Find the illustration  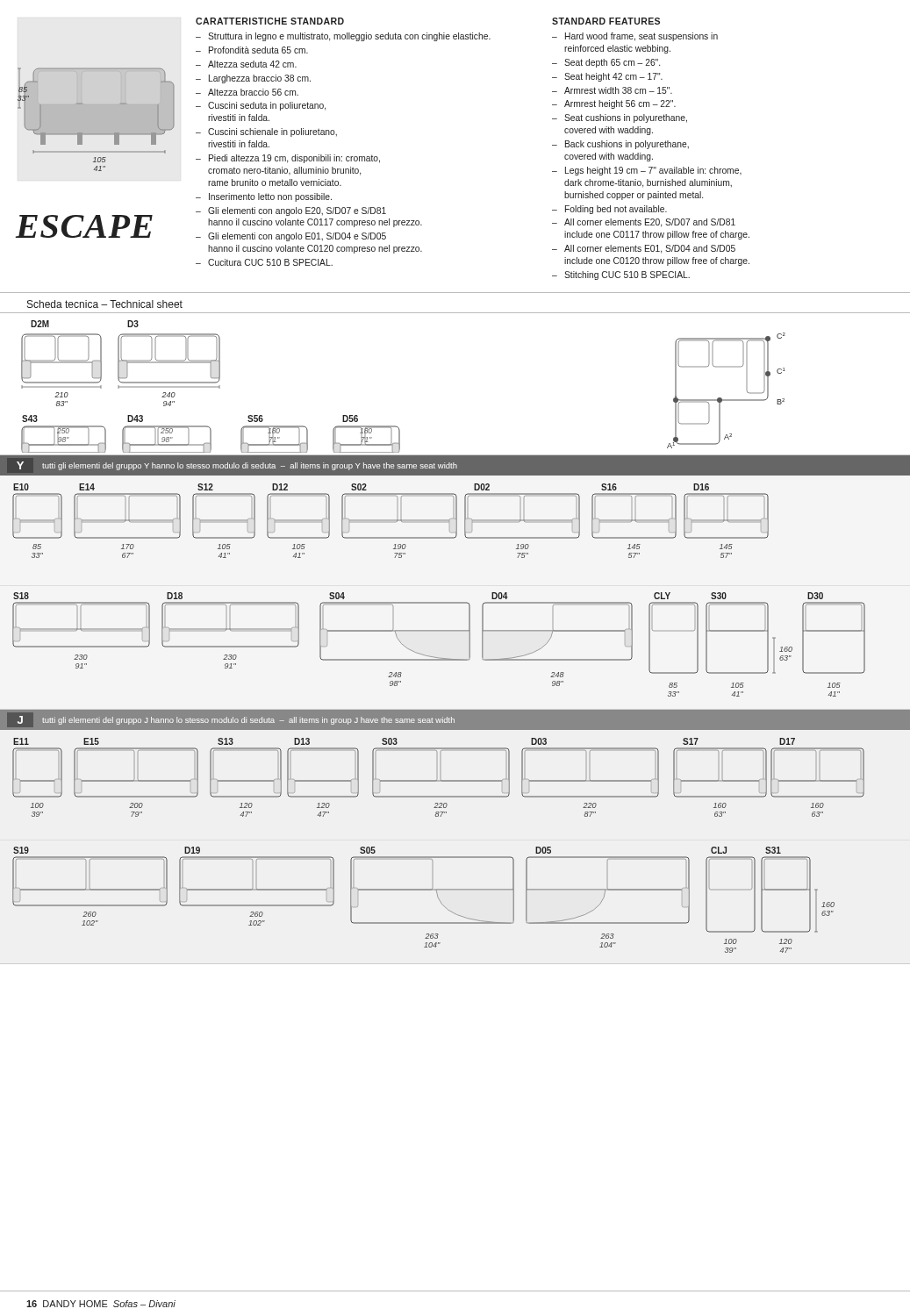coord(101,150)
